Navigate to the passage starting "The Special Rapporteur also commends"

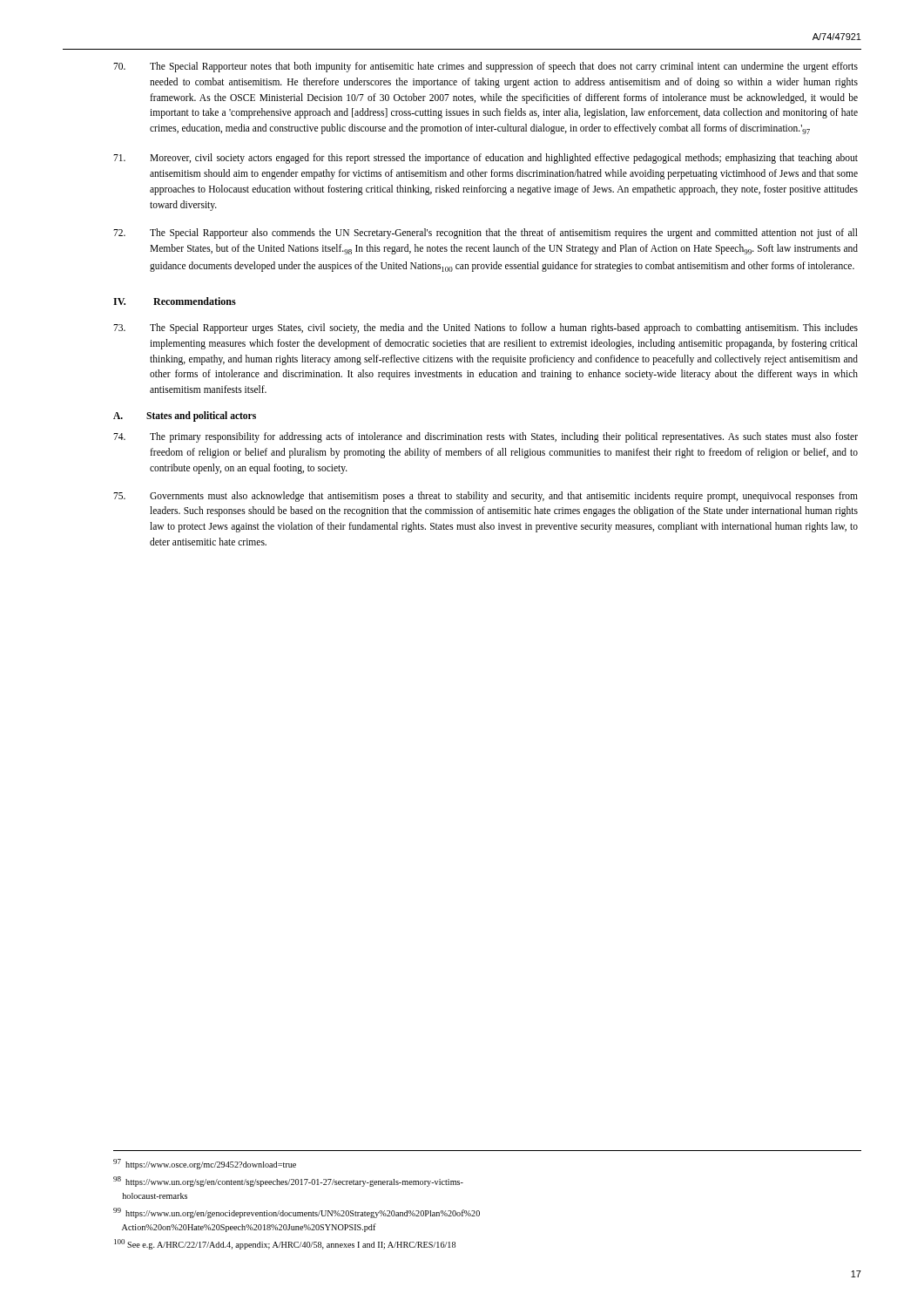[x=486, y=251]
